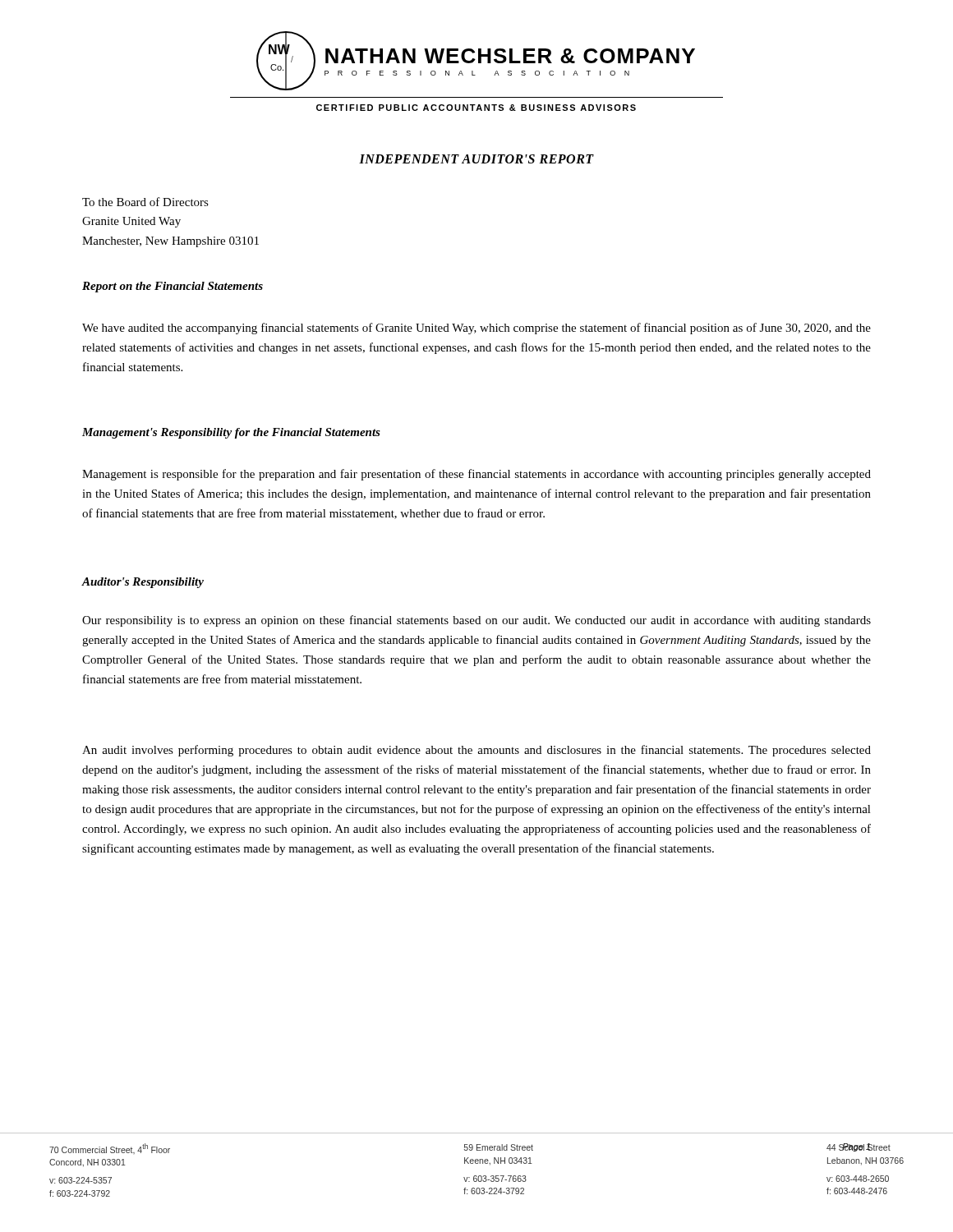The image size is (953, 1232).
Task: Locate the section header that reads "Management's Responsibility for the Financial Statements"
Action: [x=231, y=432]
